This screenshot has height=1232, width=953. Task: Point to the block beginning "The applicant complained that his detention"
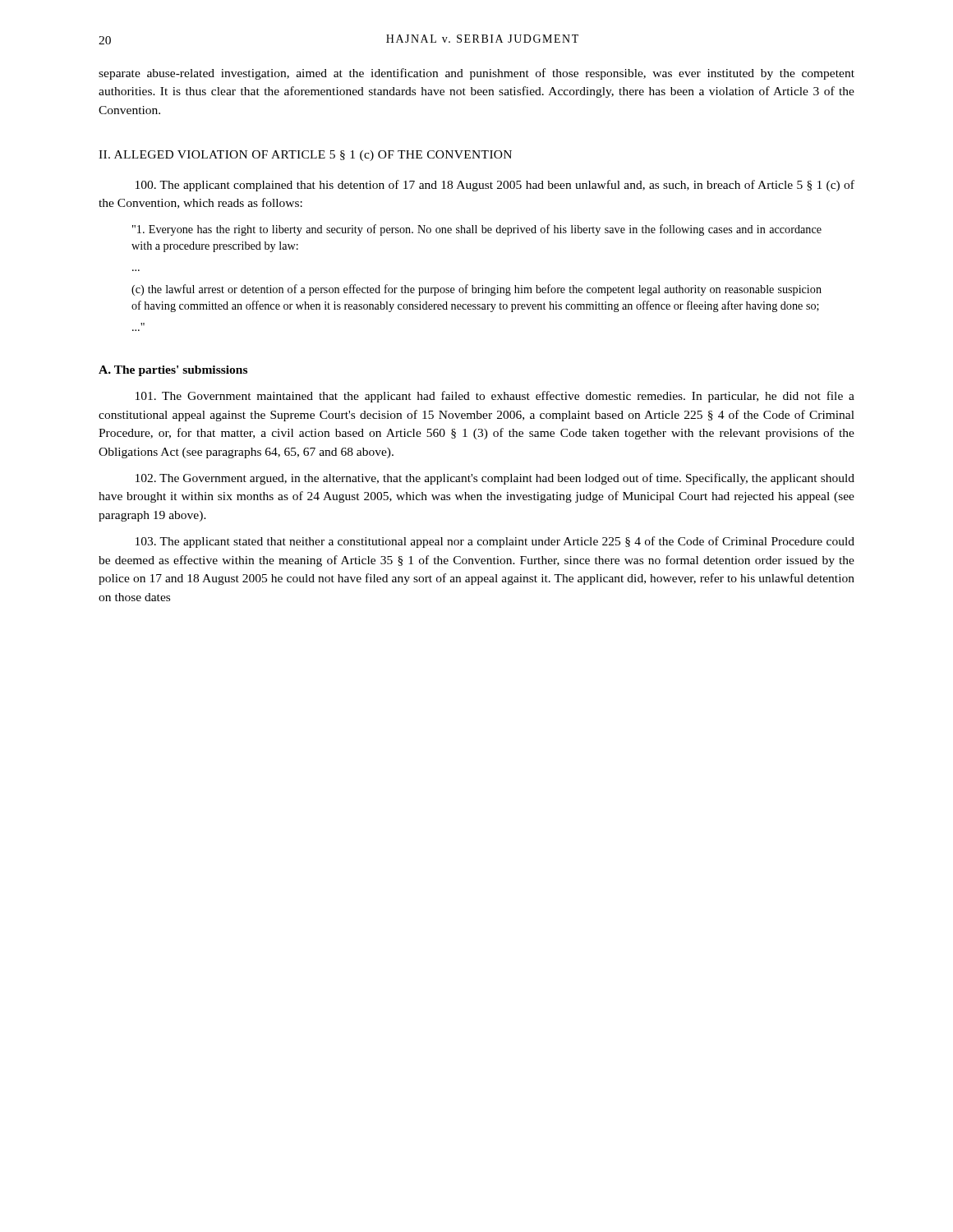[476, 194]
